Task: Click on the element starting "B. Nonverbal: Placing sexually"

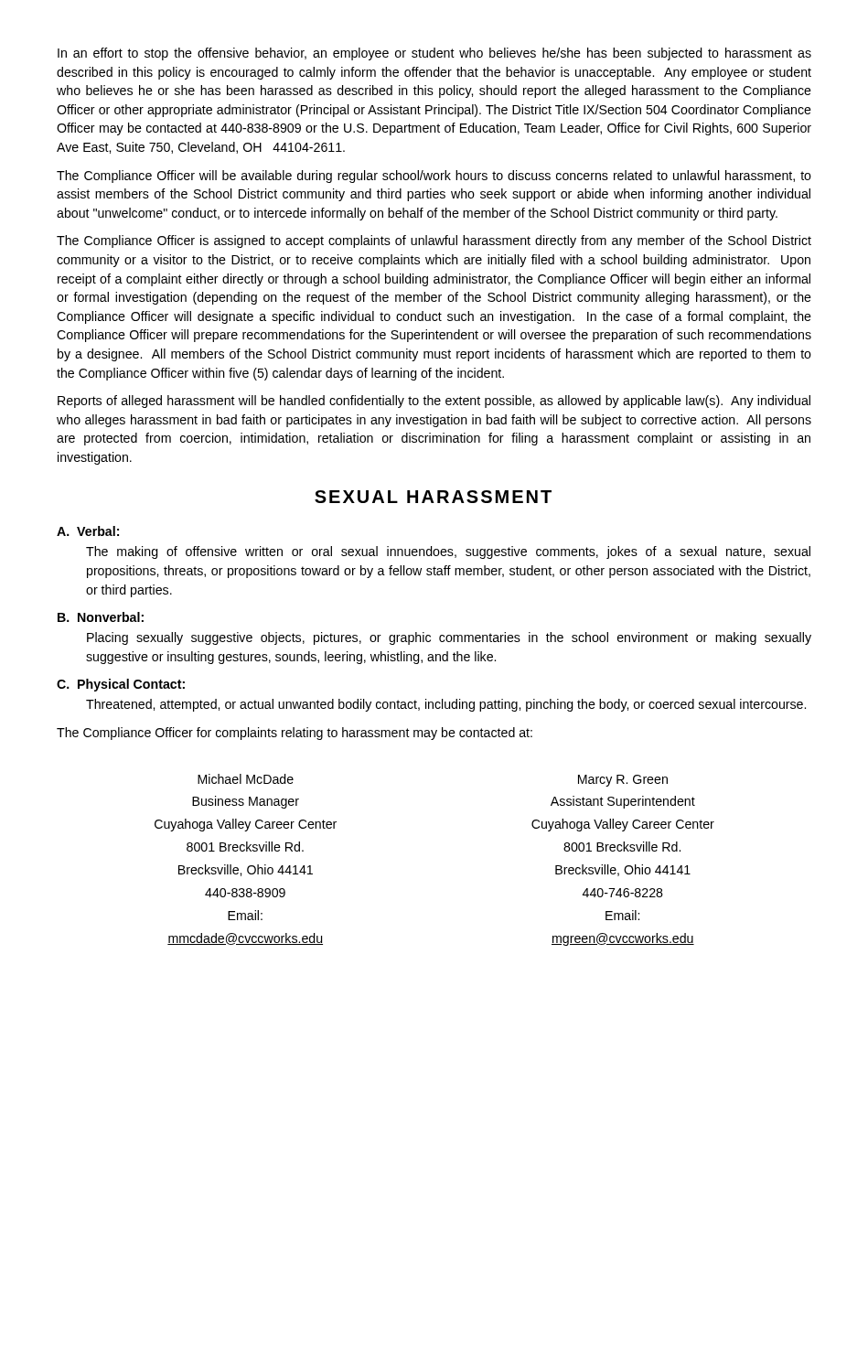Action: pyautogui.click(x=434, y=638)
